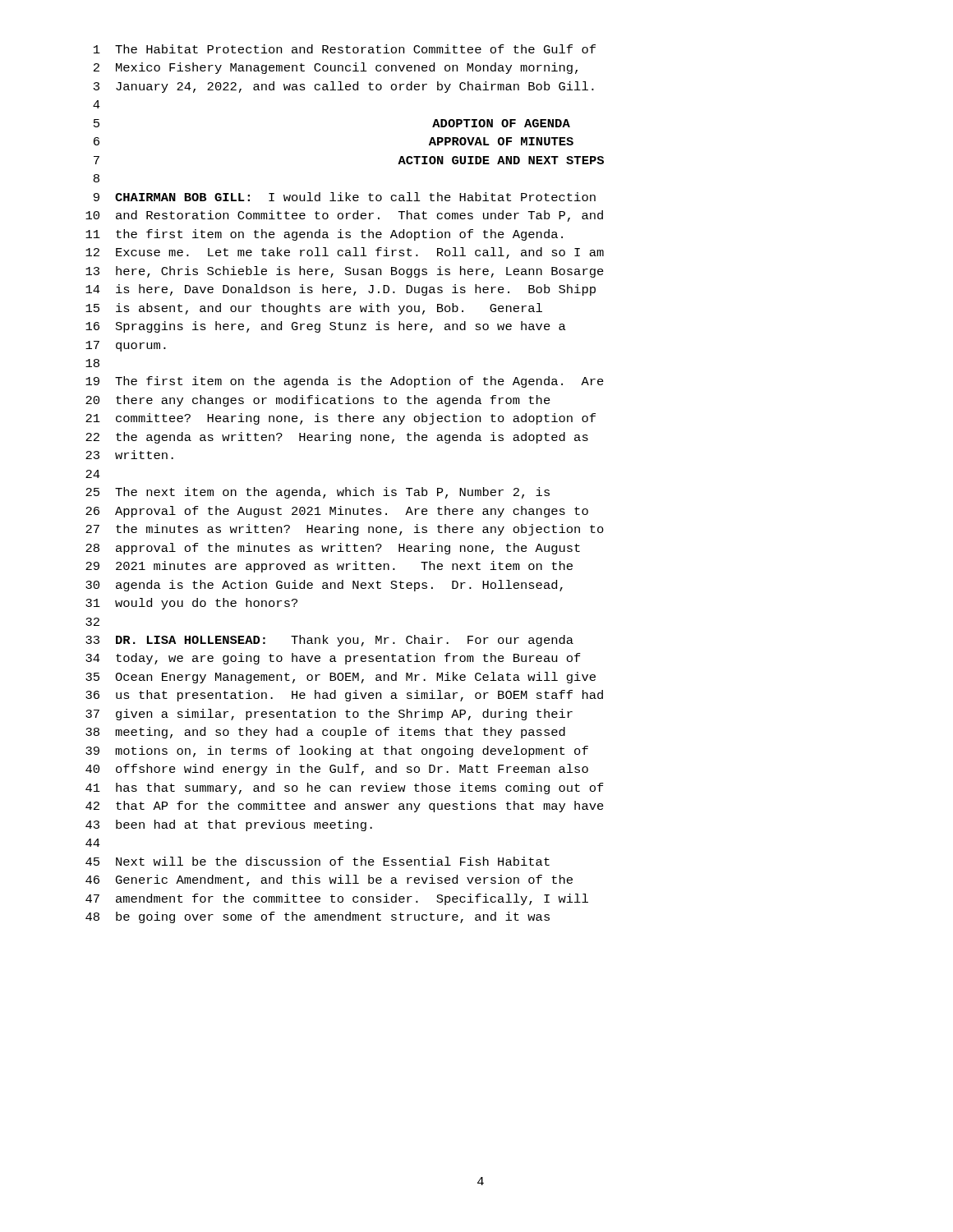Navigate to the element starting "9 CHAIRMAN BOB"
Viewport: 953px width, 1232px height.
(x=481, y=272)
